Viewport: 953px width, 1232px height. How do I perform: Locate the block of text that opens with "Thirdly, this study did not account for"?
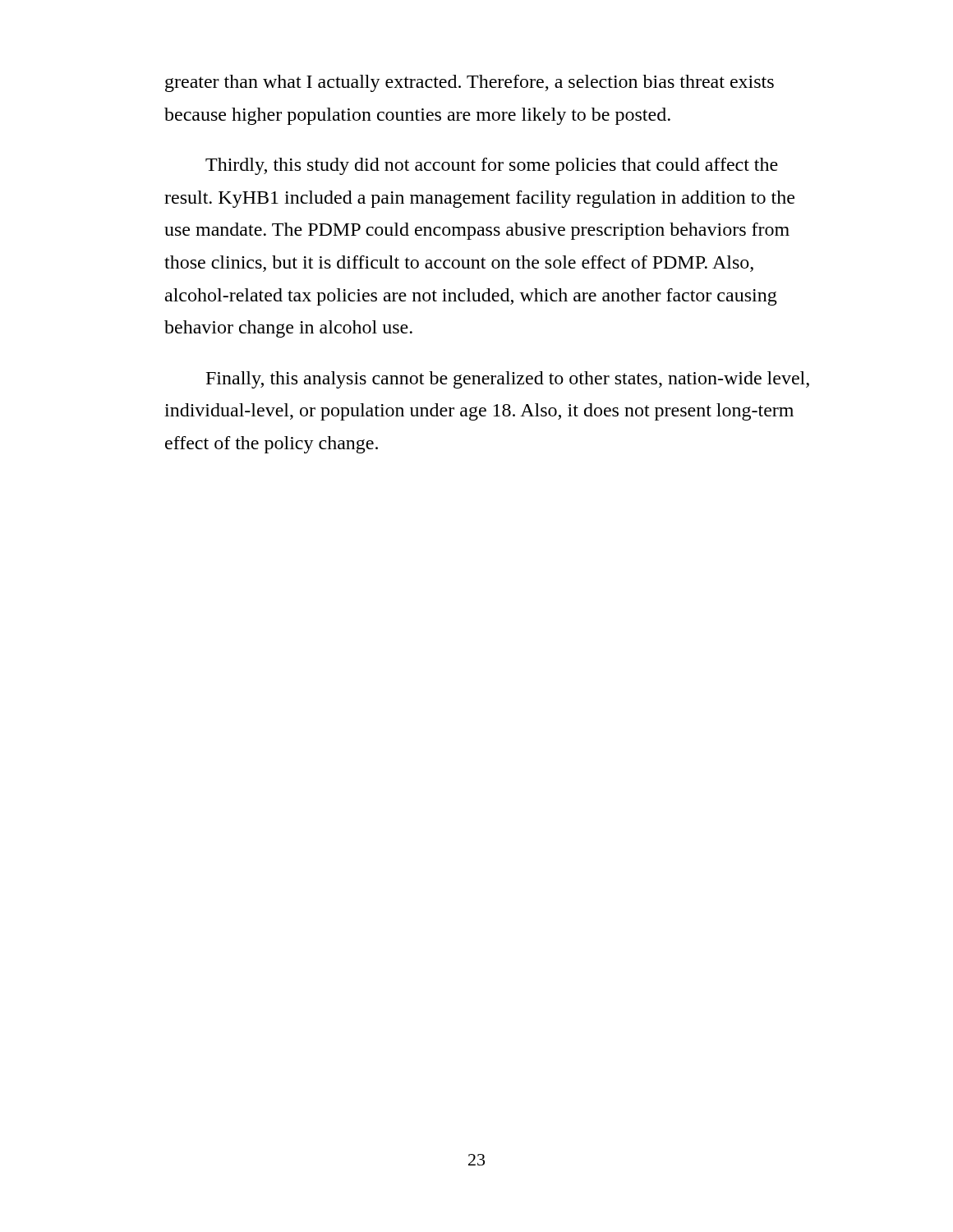(x=480, y=246)
